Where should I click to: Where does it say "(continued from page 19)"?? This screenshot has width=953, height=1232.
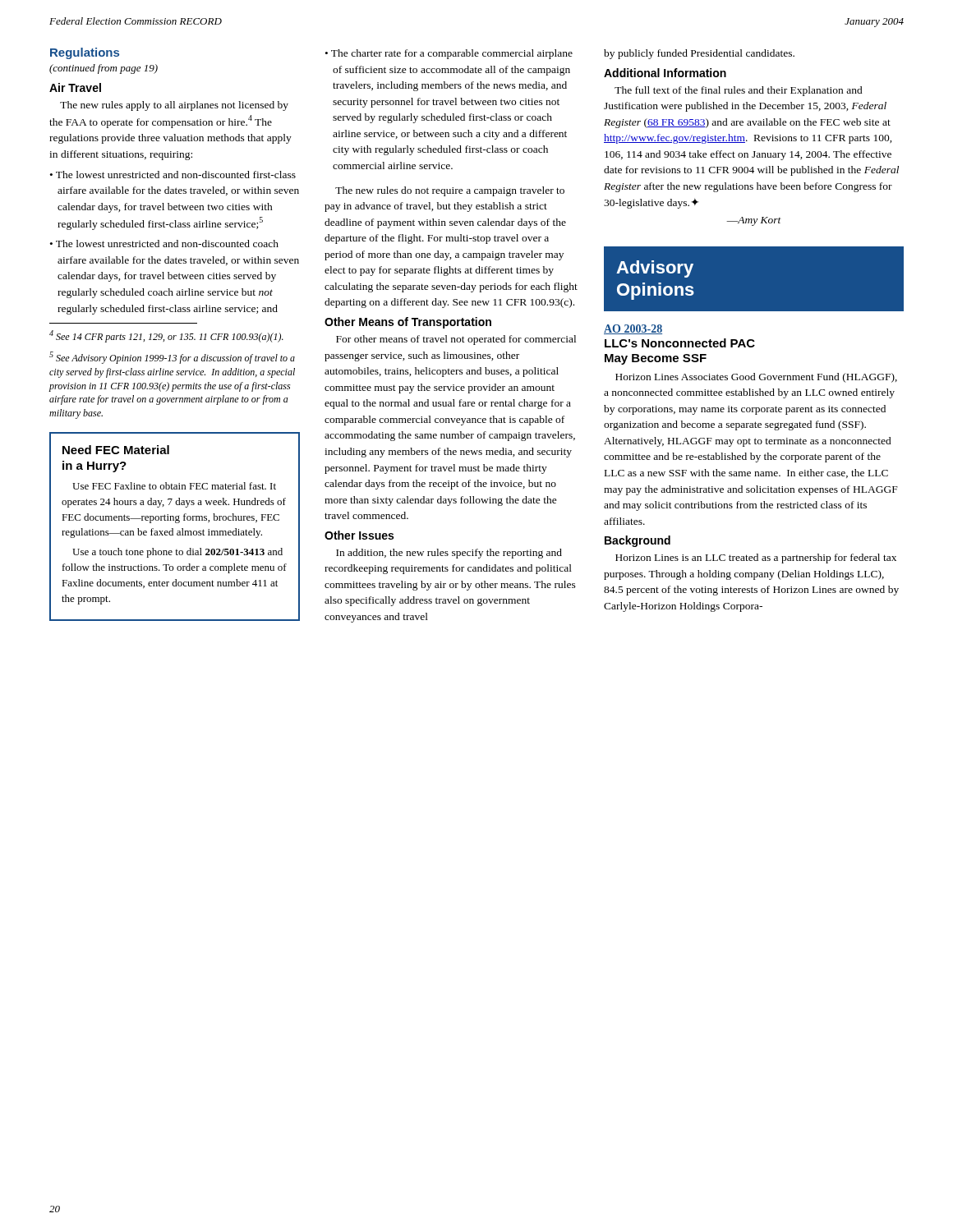103,68
